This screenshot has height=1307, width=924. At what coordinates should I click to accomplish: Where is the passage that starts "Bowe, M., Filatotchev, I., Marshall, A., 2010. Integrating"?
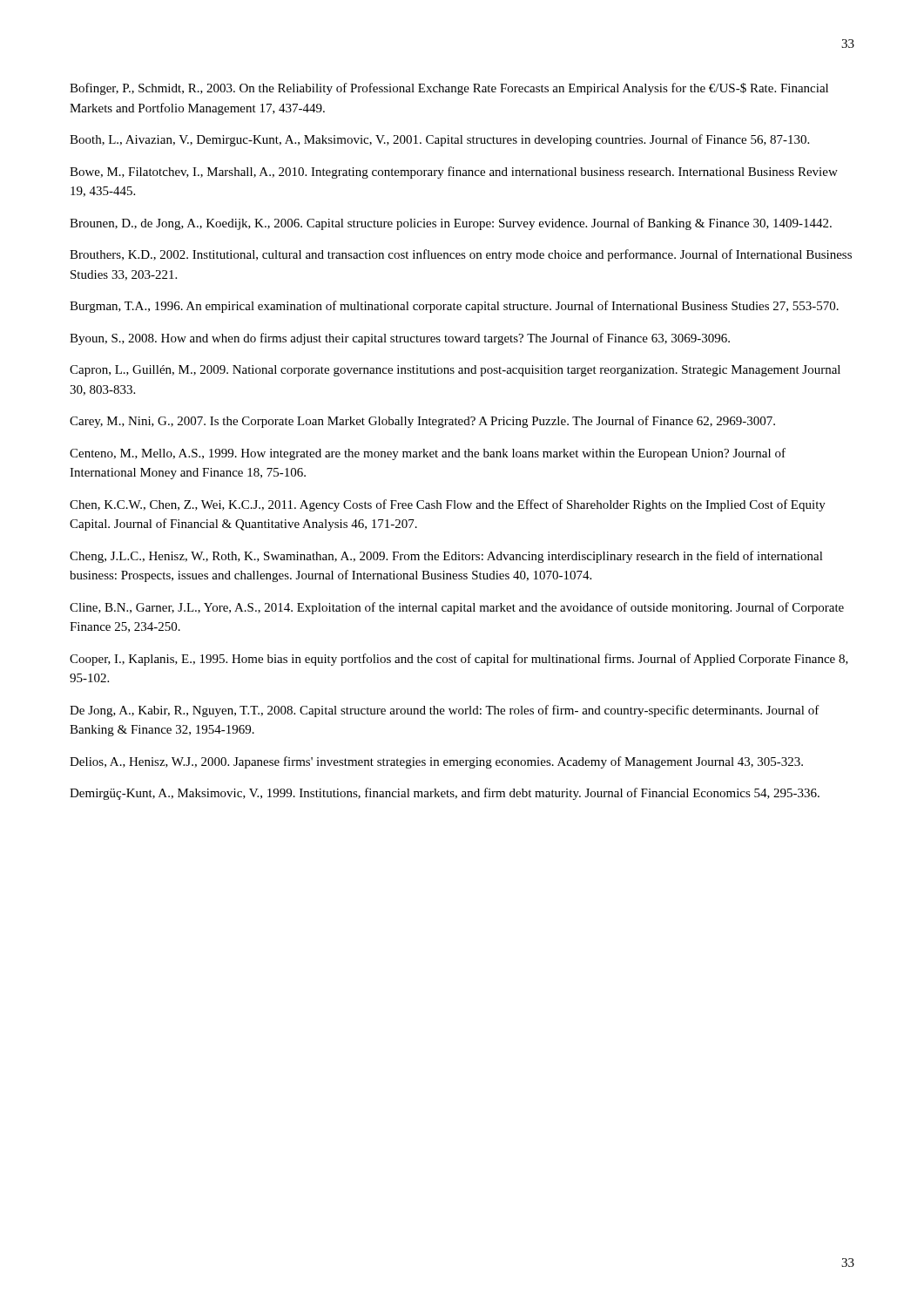(x=454, y=181)
